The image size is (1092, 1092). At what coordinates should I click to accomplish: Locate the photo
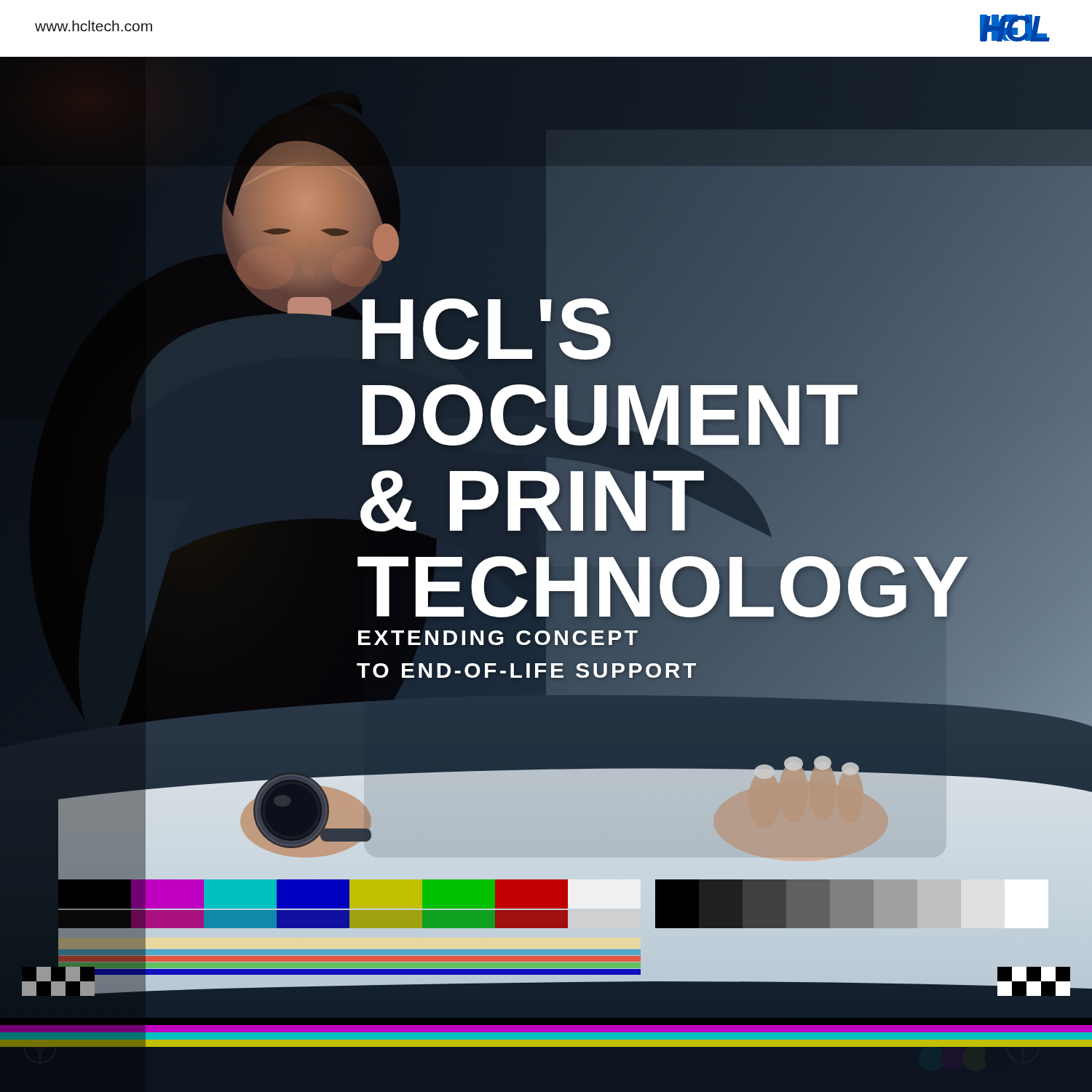[x=546, y=574]
